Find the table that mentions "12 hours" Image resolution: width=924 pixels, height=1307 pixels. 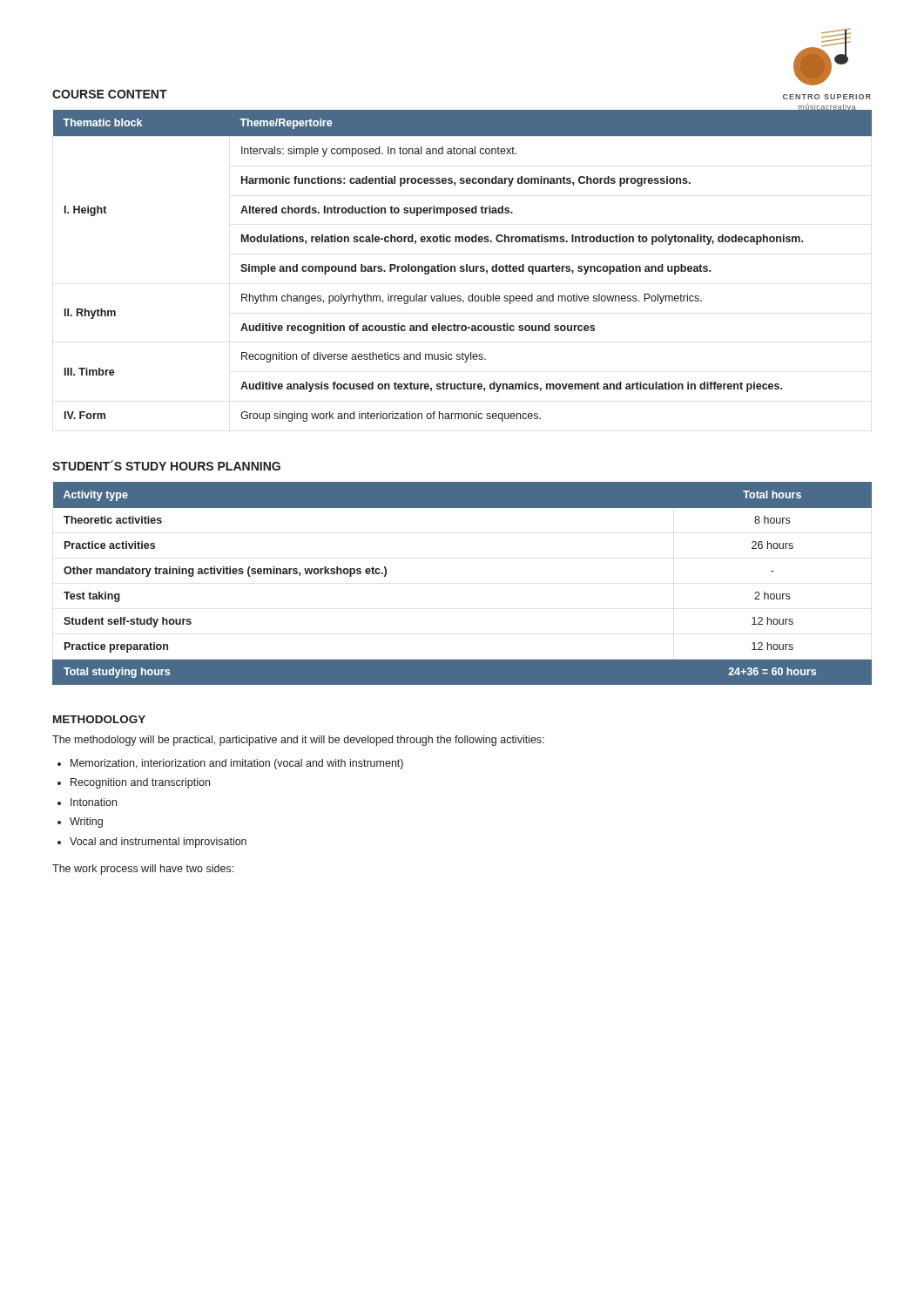point(462,583)
